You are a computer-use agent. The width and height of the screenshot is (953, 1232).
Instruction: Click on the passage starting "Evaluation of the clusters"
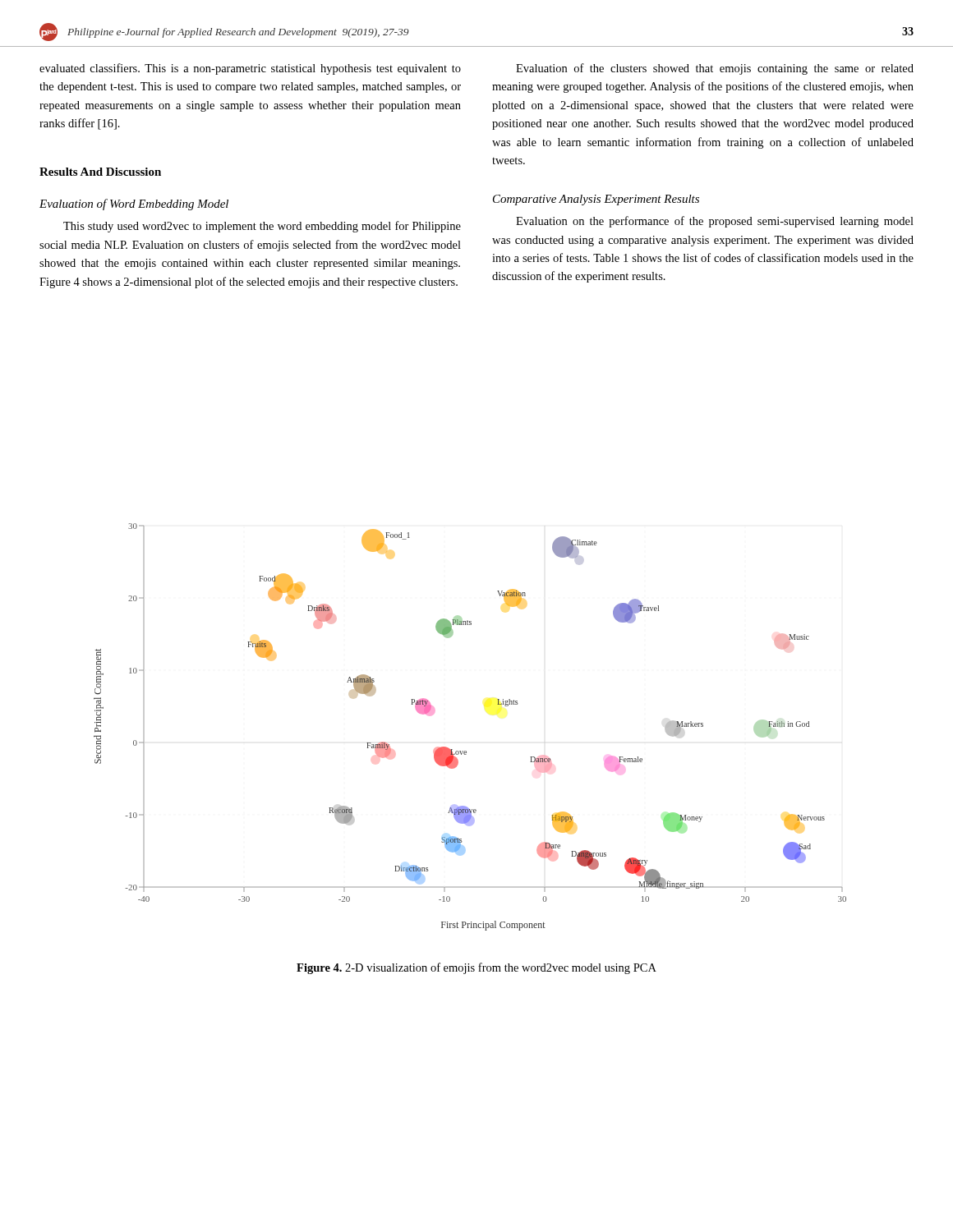click(x=703, y=115)
